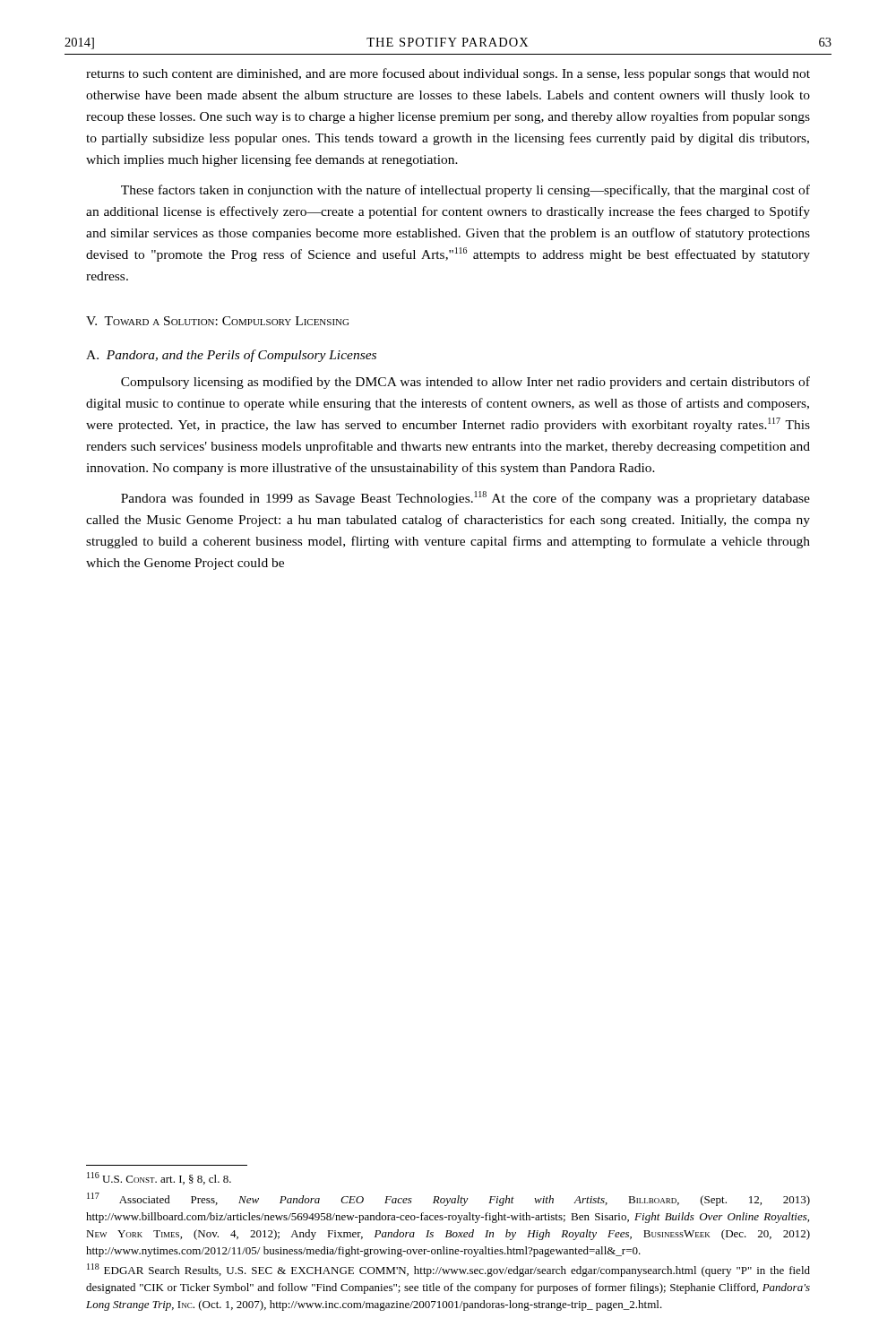Point to the region starting "Compulsory licensing as modified by"

pos(448,424)
